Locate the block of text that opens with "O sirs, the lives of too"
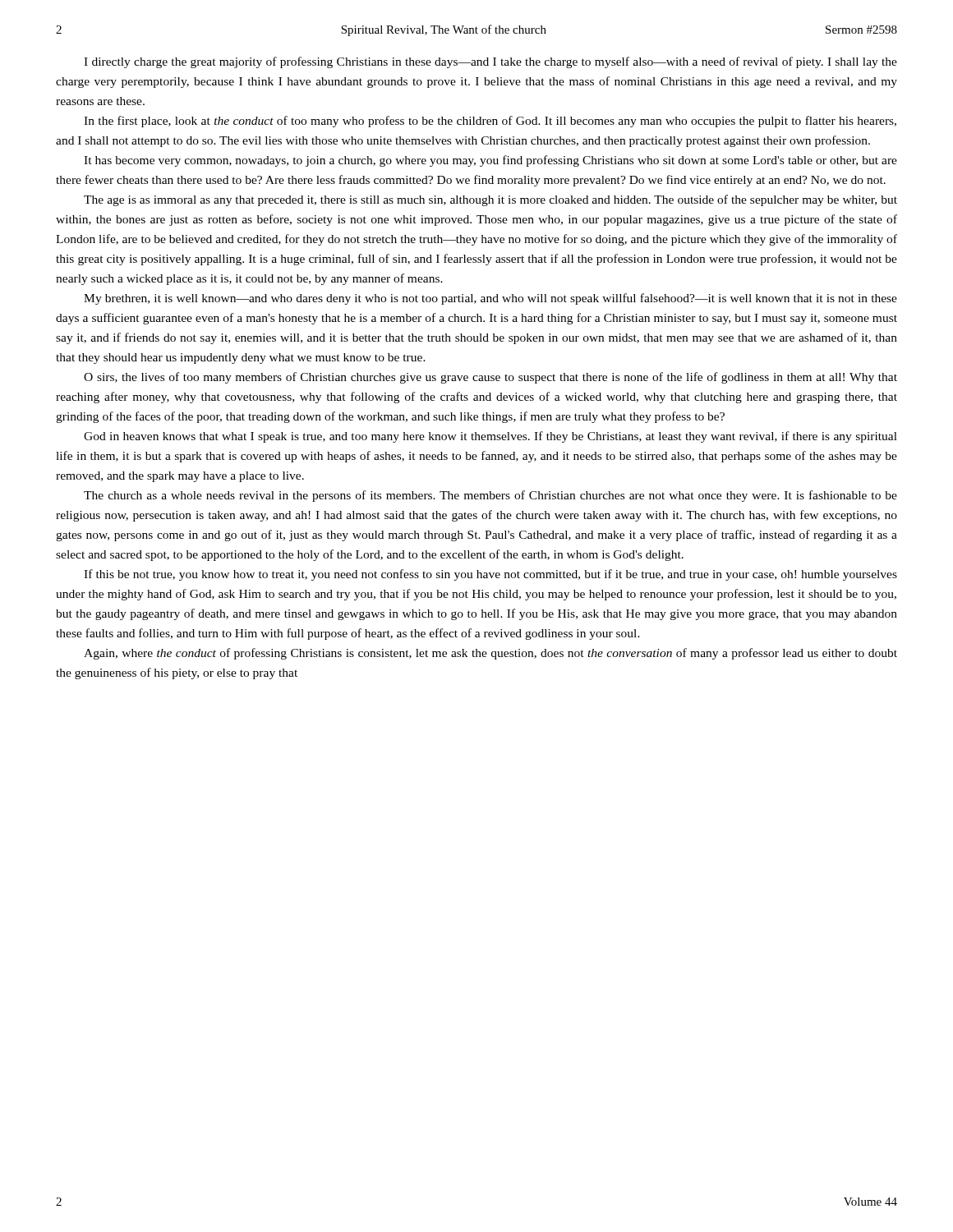The height and width of the screenshot is (1232, 953). click(x=476, y=397)
